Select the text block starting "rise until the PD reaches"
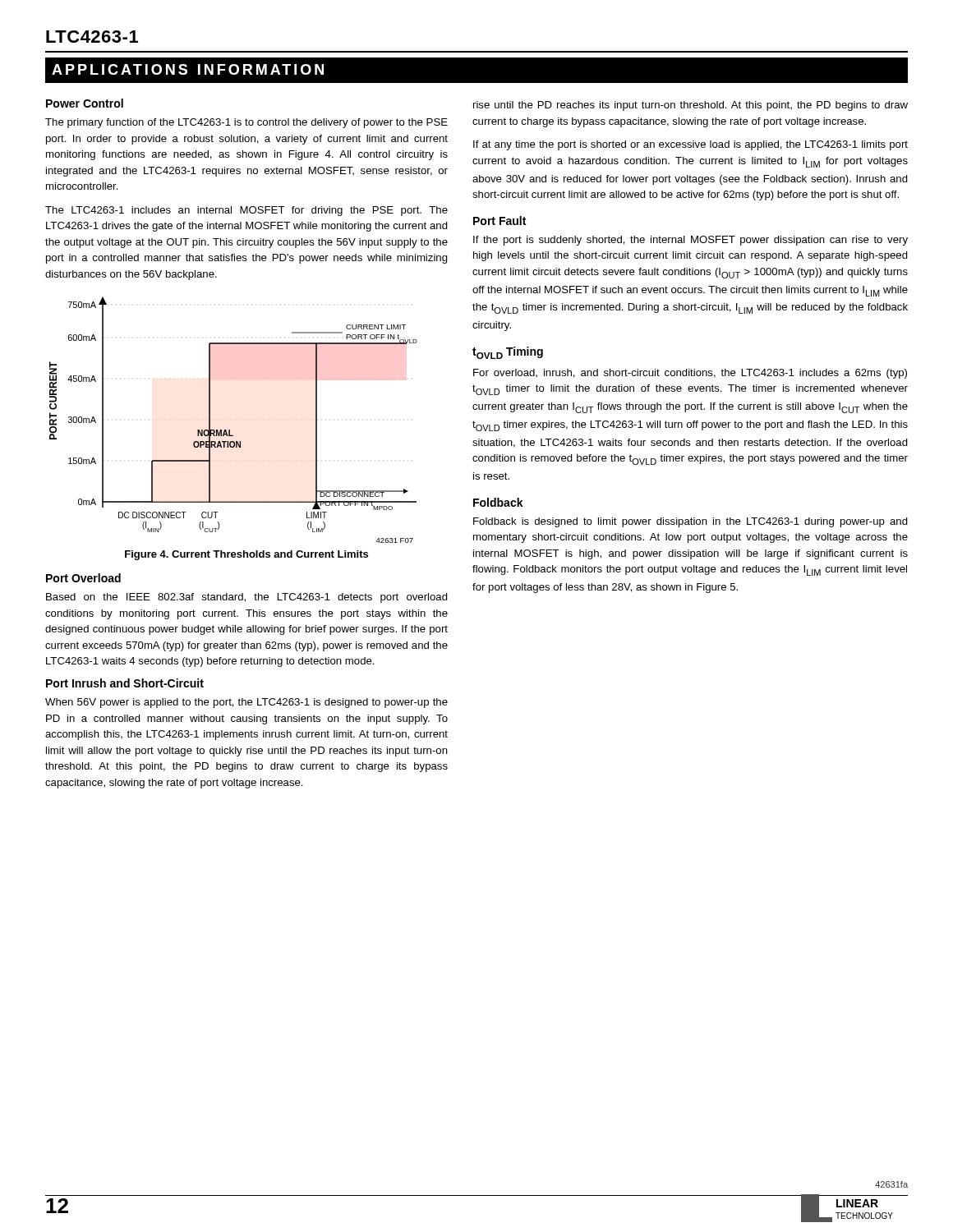953x1232 pixels. point(690,113)
